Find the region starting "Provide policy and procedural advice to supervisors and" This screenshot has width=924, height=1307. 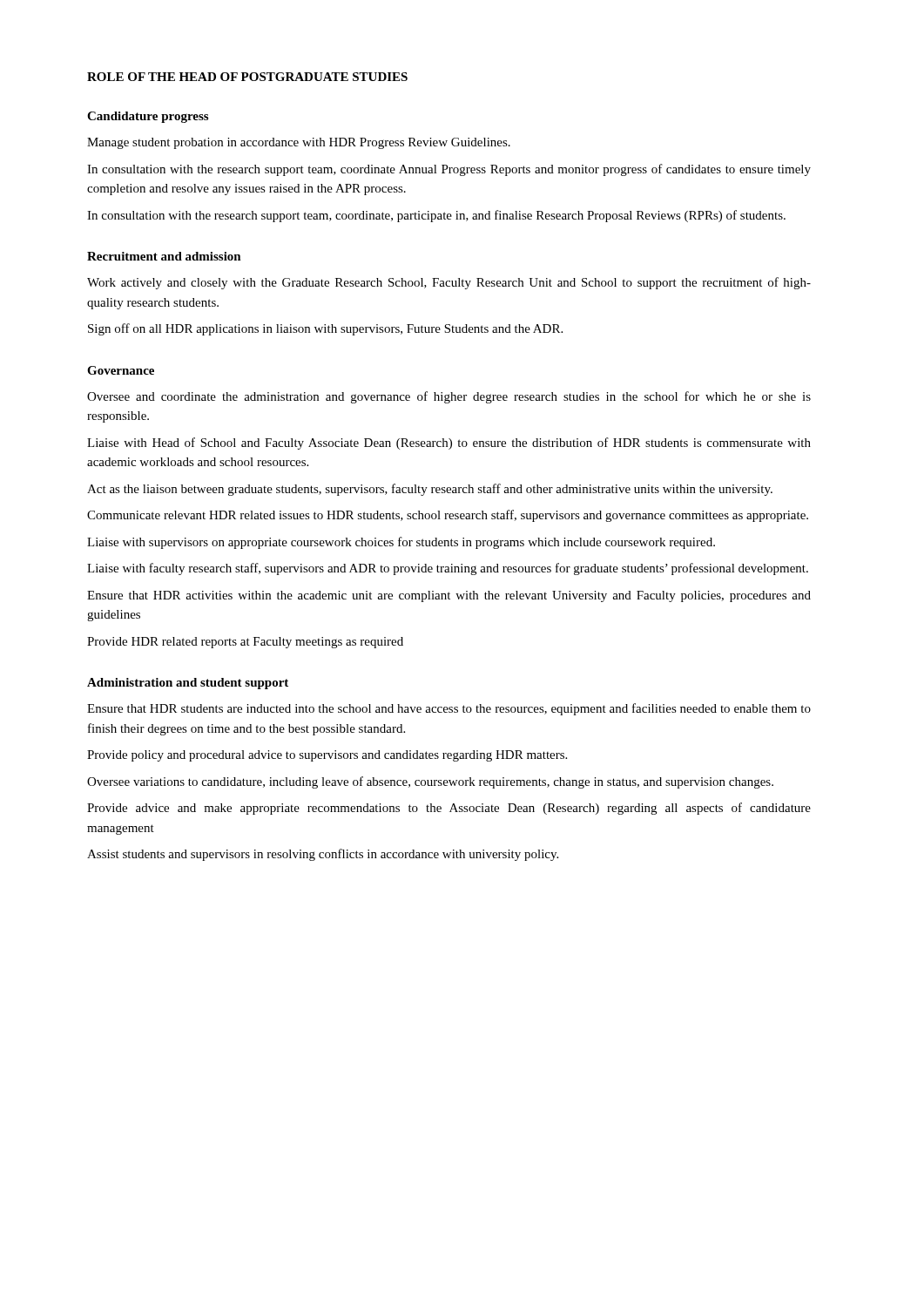tap(328, 755)
